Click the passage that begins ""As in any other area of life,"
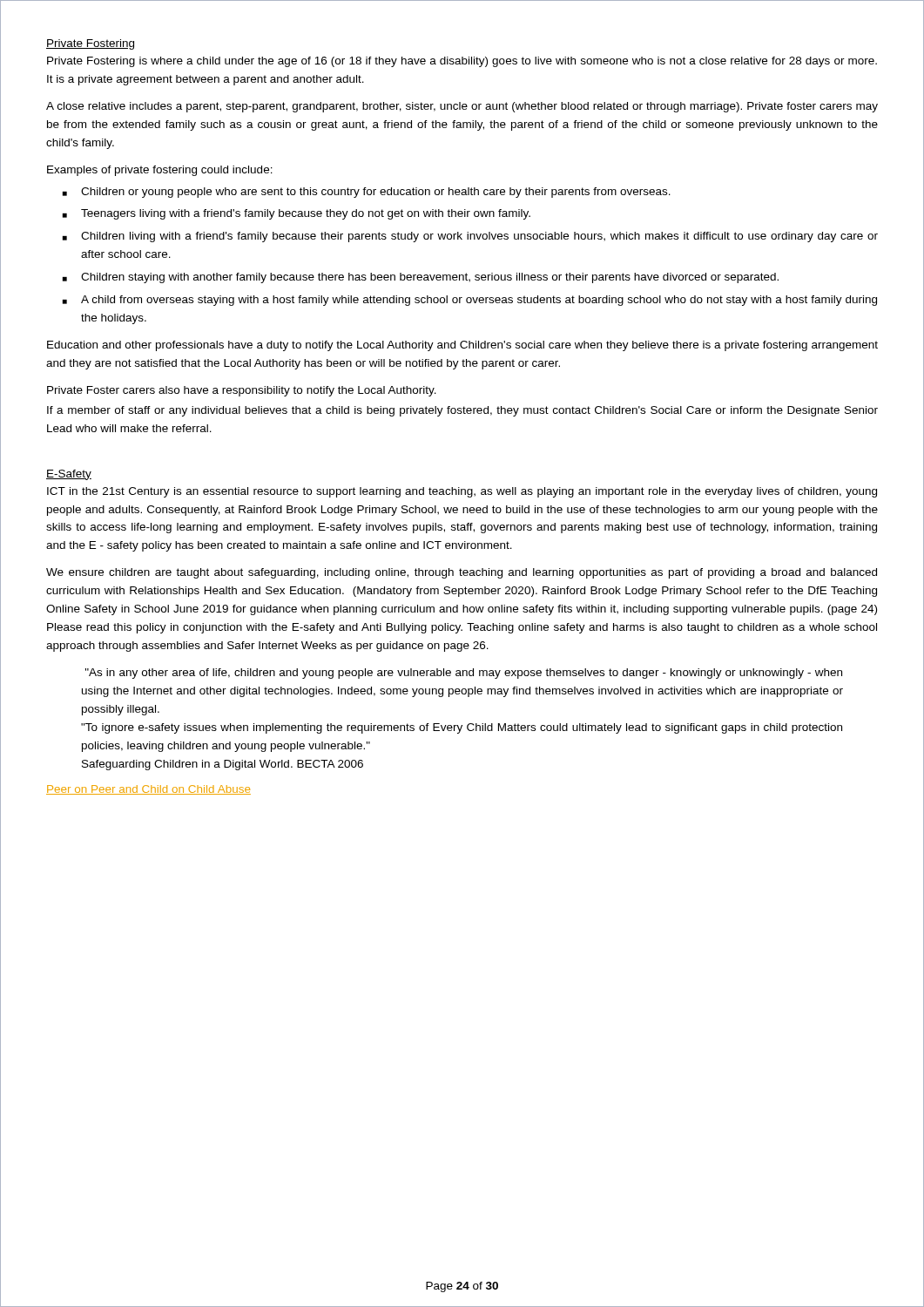Viewport: 924px width, 1307px height. (x=462, y=718)
